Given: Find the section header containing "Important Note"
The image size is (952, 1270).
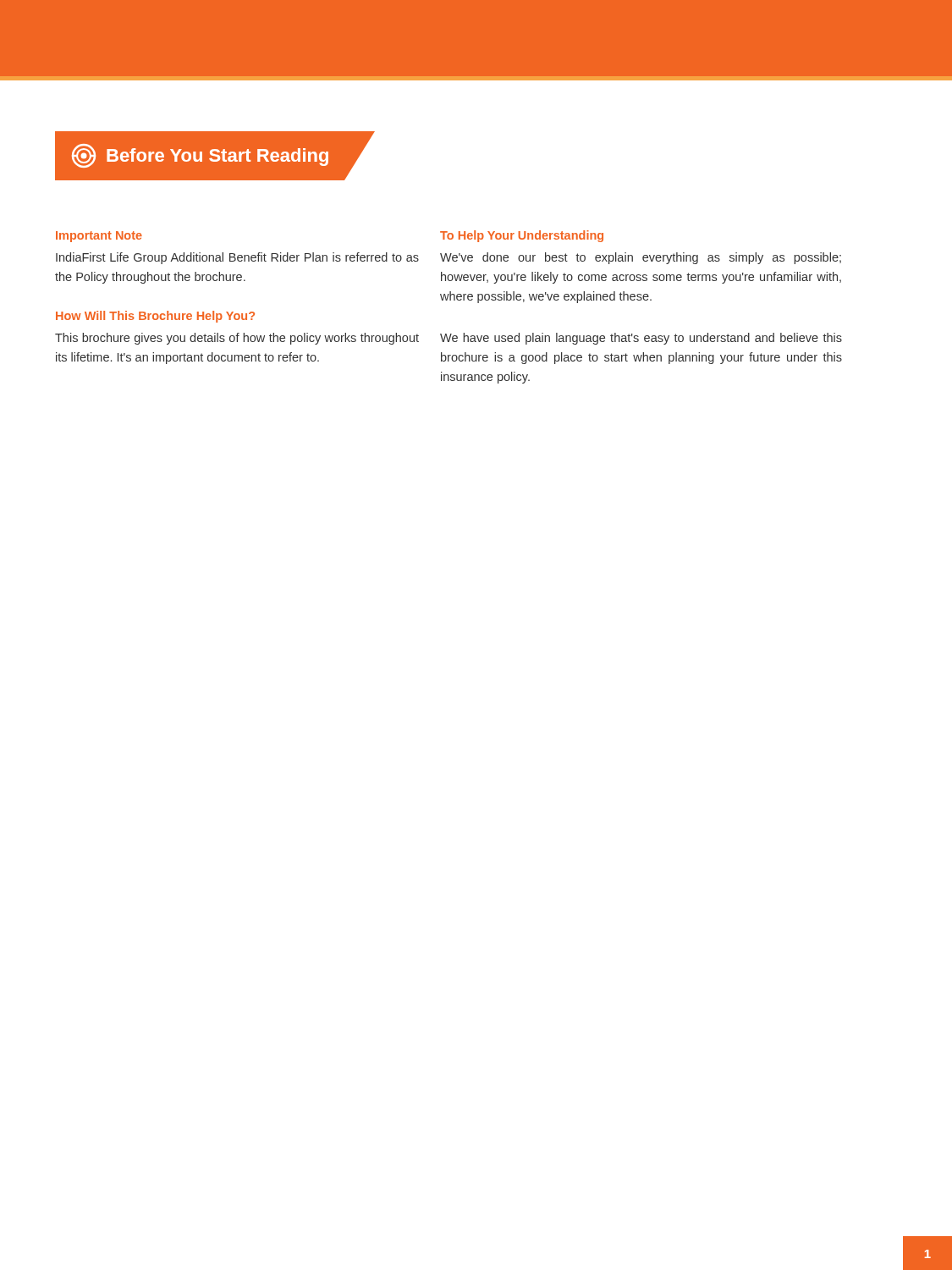Looking at the screenshot, I should [x=99, y=235].
